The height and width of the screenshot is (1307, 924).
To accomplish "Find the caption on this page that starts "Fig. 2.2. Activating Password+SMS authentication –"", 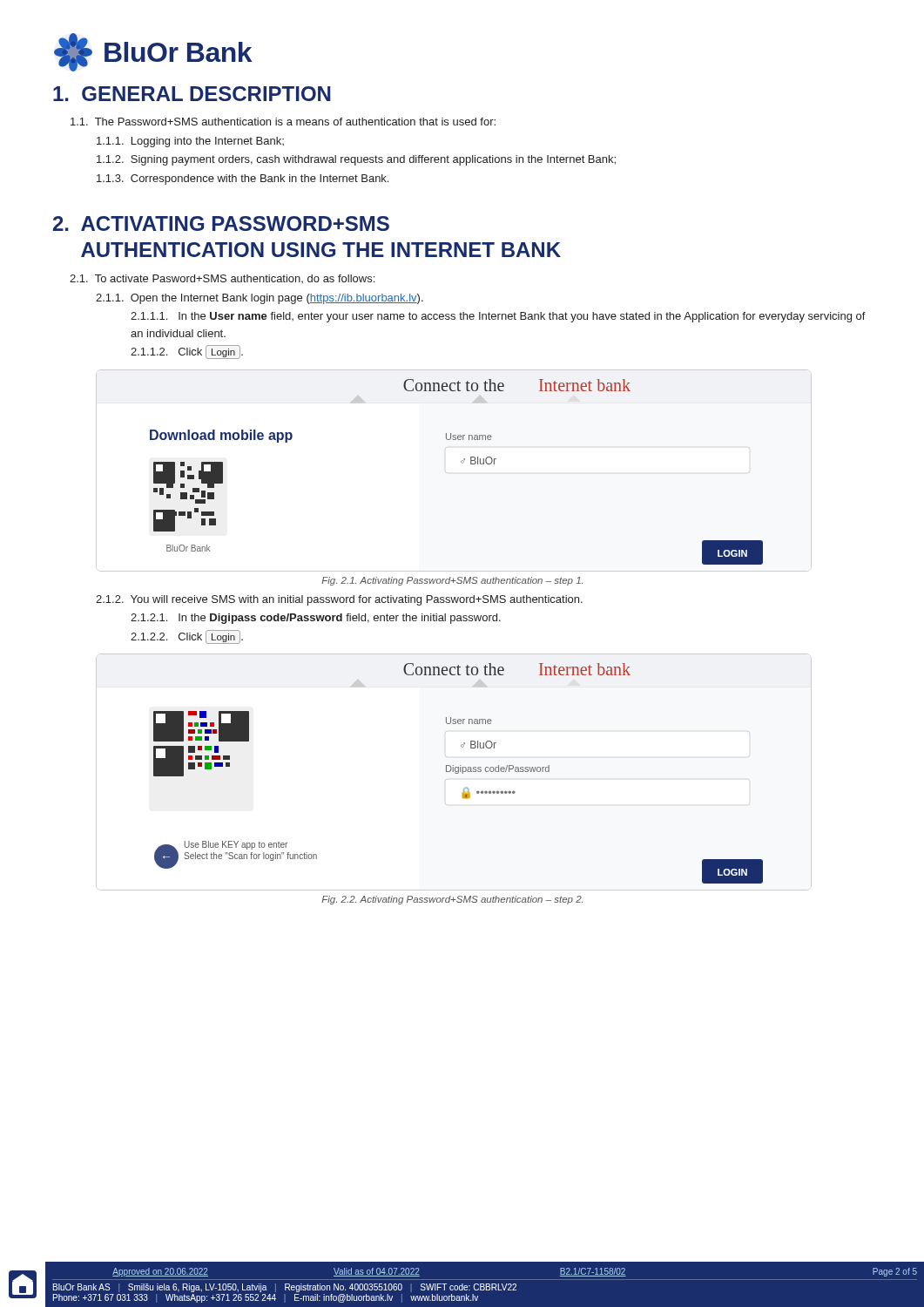I will (x=453, y=899).
